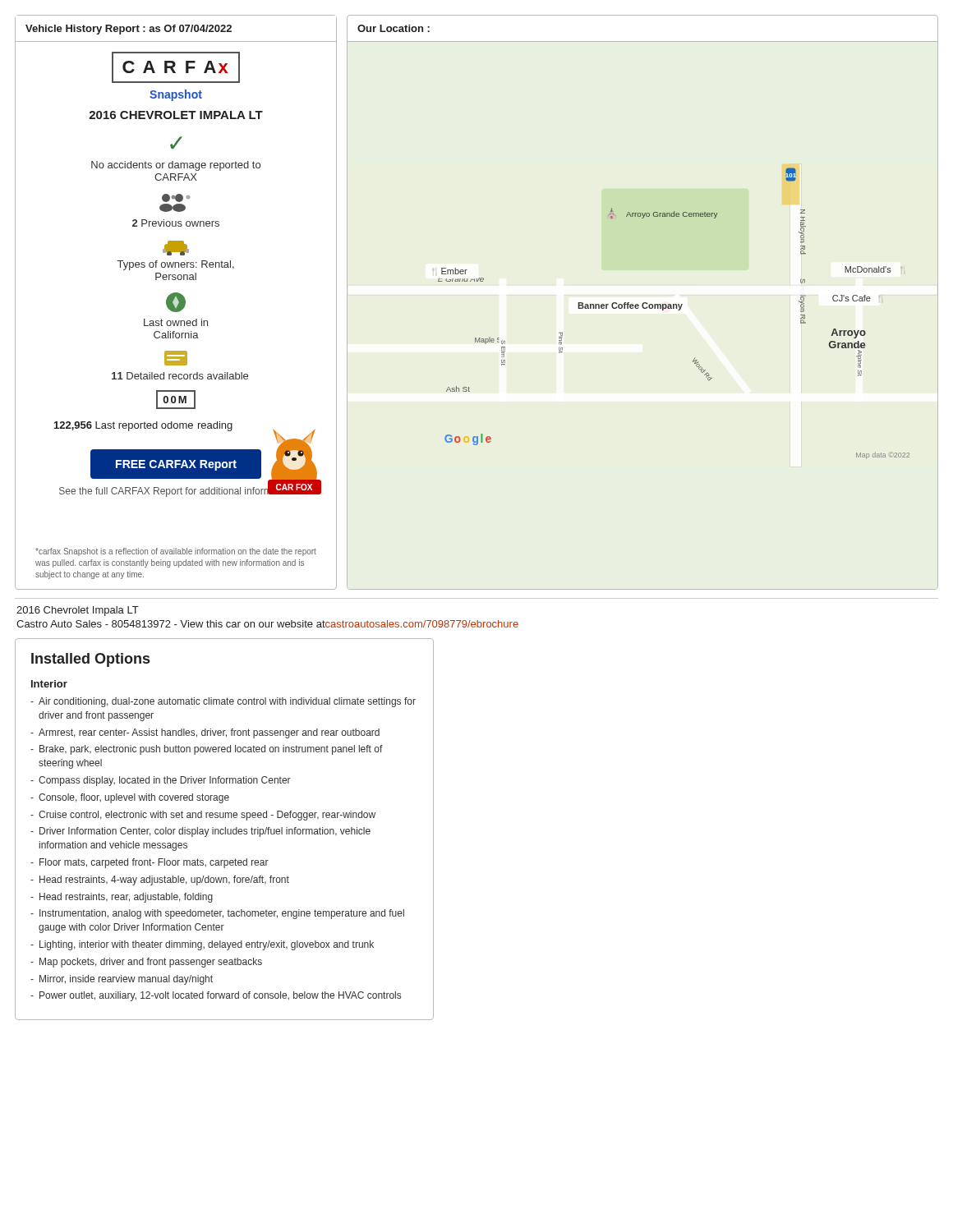Screen dimensions: 1232x953
Task: Click on the map
Action: click(642, 315)
